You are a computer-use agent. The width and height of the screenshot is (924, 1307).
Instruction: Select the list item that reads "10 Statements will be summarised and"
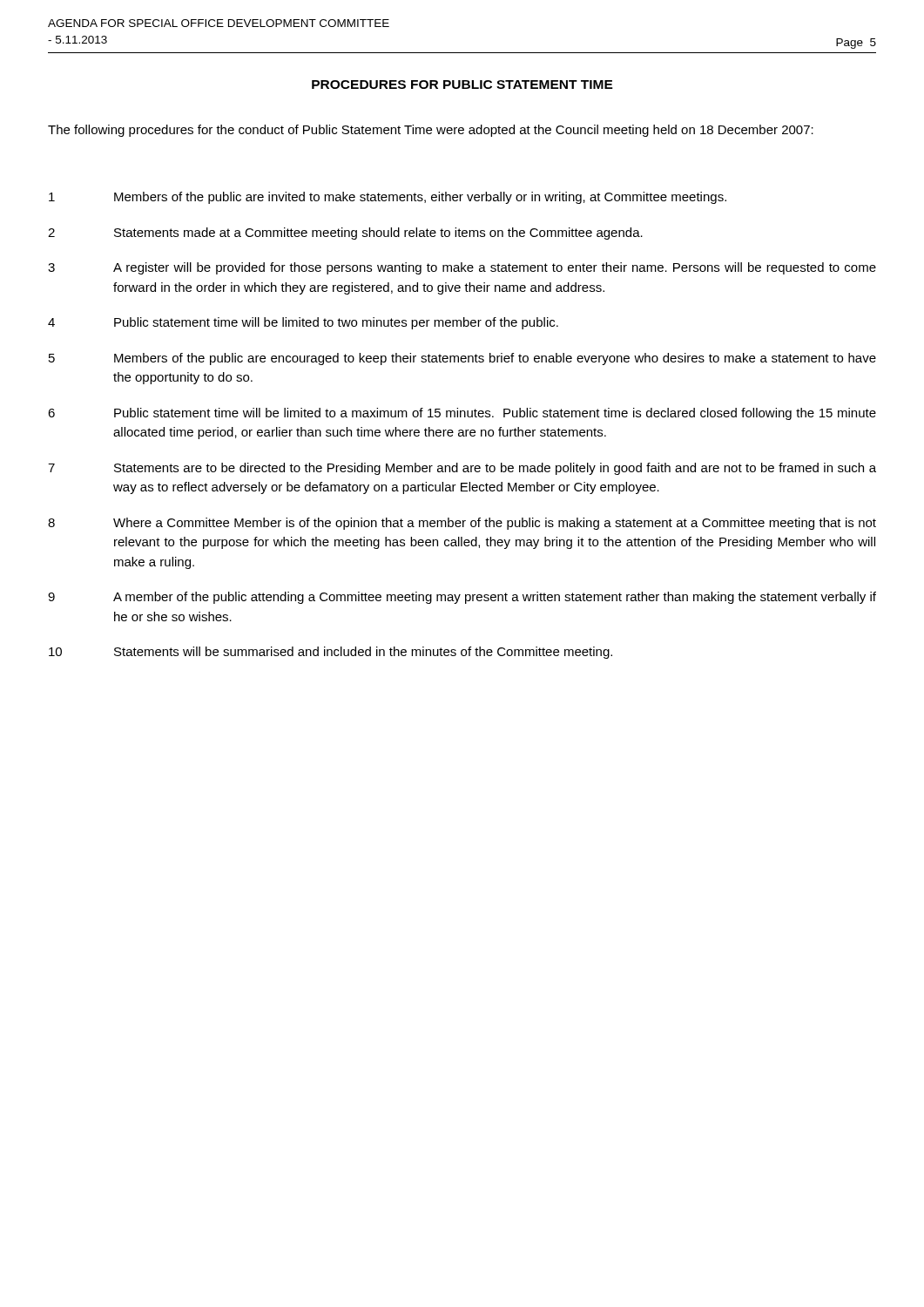(462, 652)
